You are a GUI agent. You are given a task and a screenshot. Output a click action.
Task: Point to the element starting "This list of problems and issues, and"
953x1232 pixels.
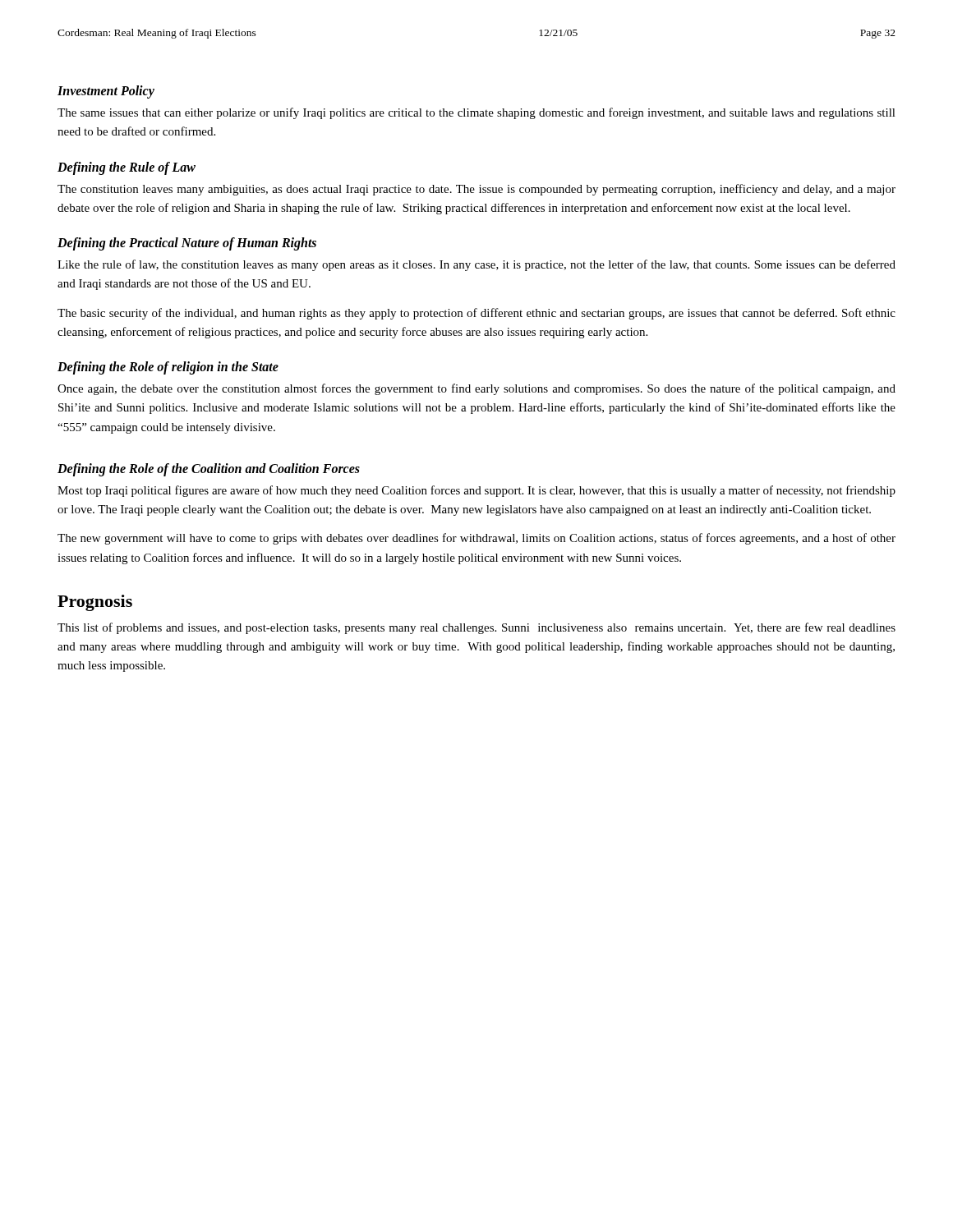click(476, 646)
